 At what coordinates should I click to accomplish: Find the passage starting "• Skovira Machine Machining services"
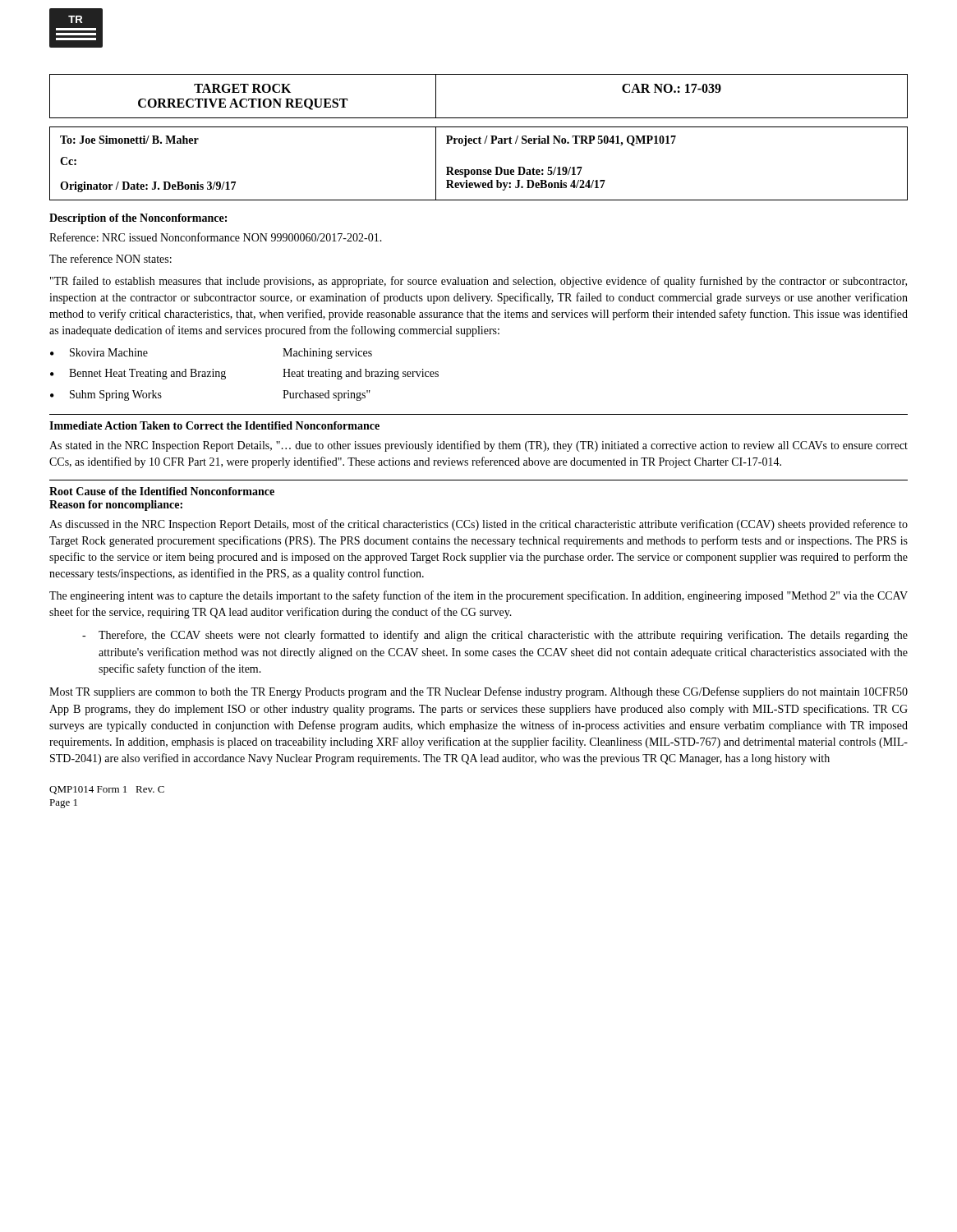click(112, 354)
